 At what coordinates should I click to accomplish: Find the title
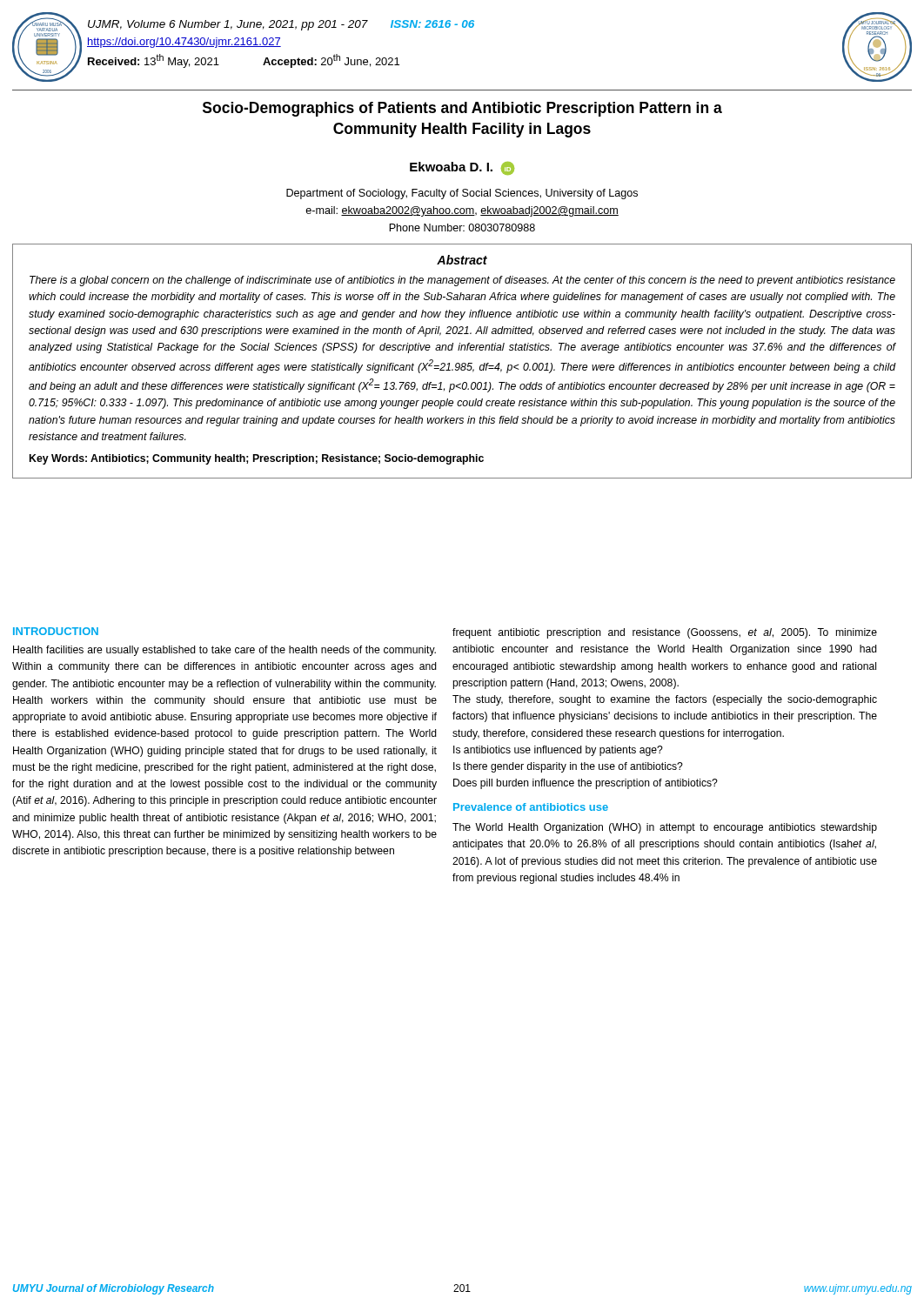pyautogui.click(x=462, y=118)
